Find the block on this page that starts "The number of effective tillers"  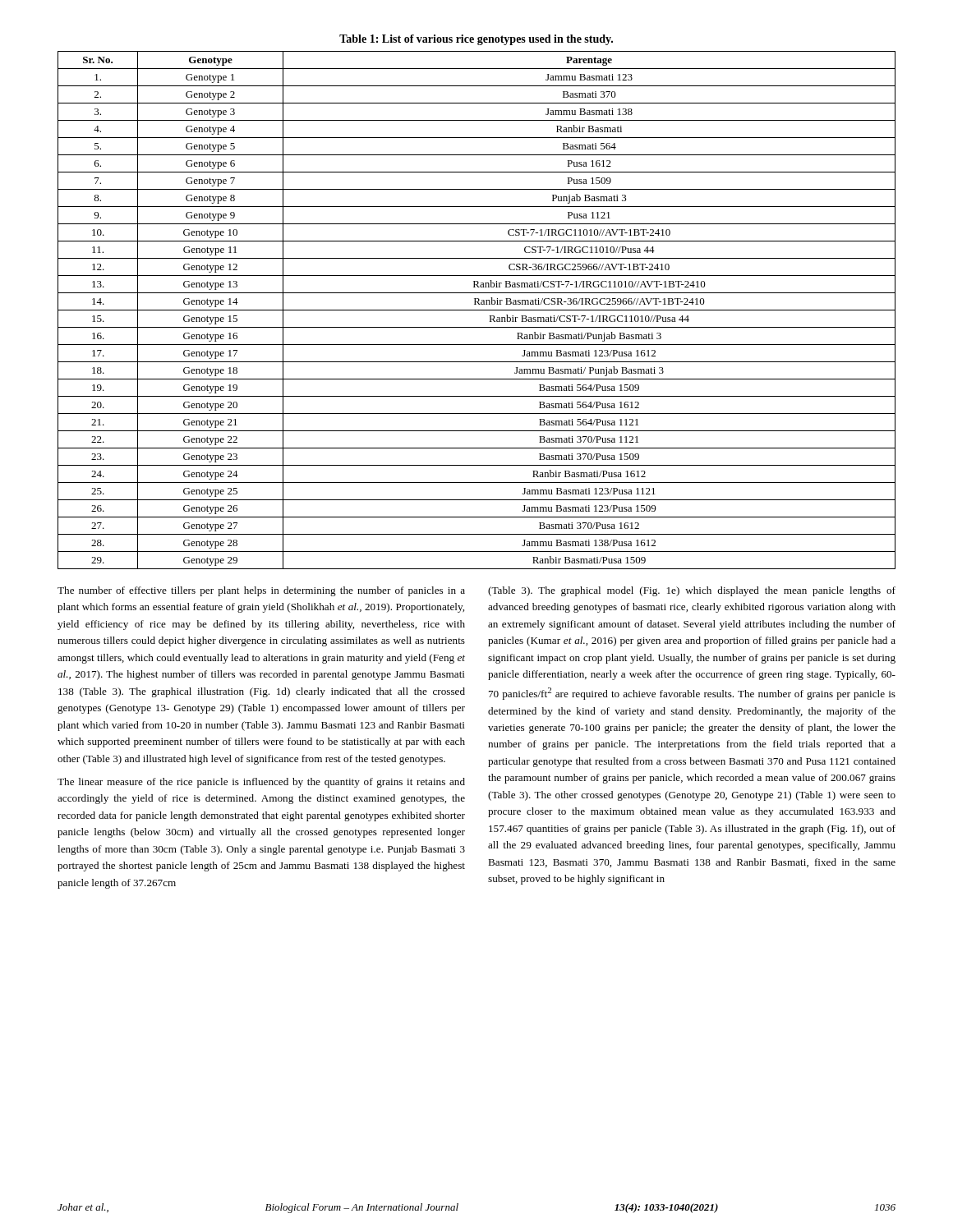(261, 737)
